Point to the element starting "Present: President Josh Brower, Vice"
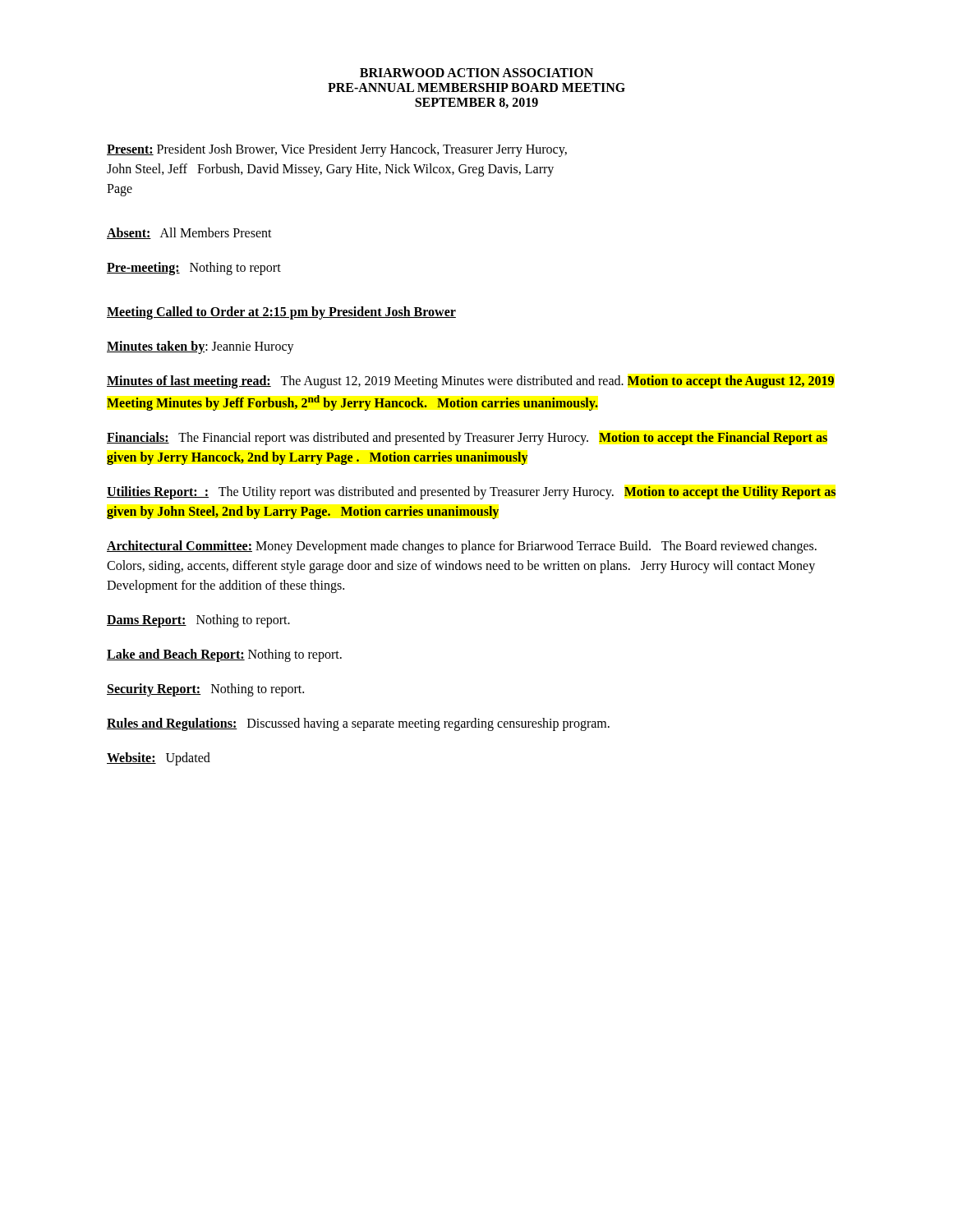Viewport: 953px width, 1232px height. pos(476,169)
